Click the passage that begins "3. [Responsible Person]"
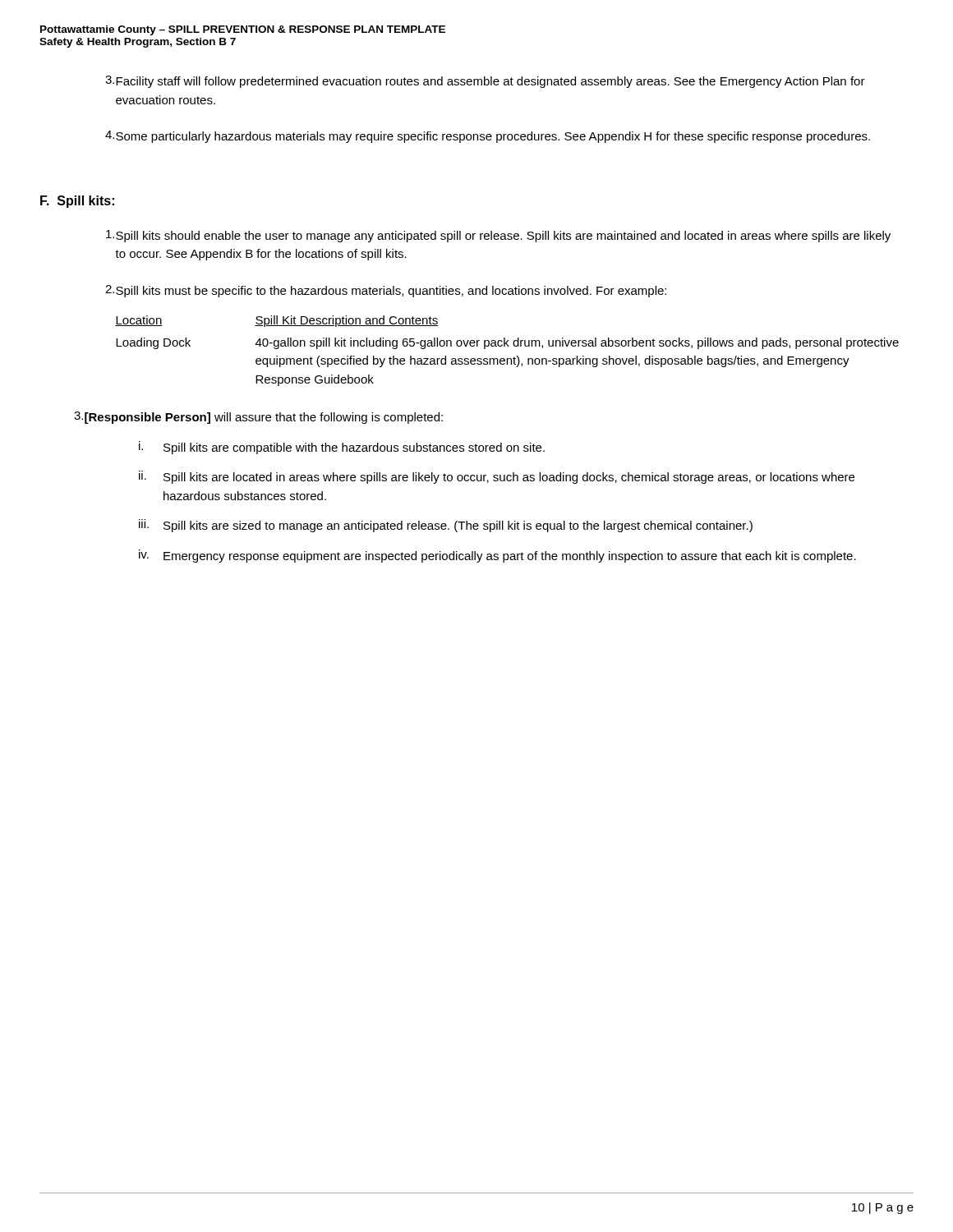The image size is (953, 1232). click(x=258, y=418)
